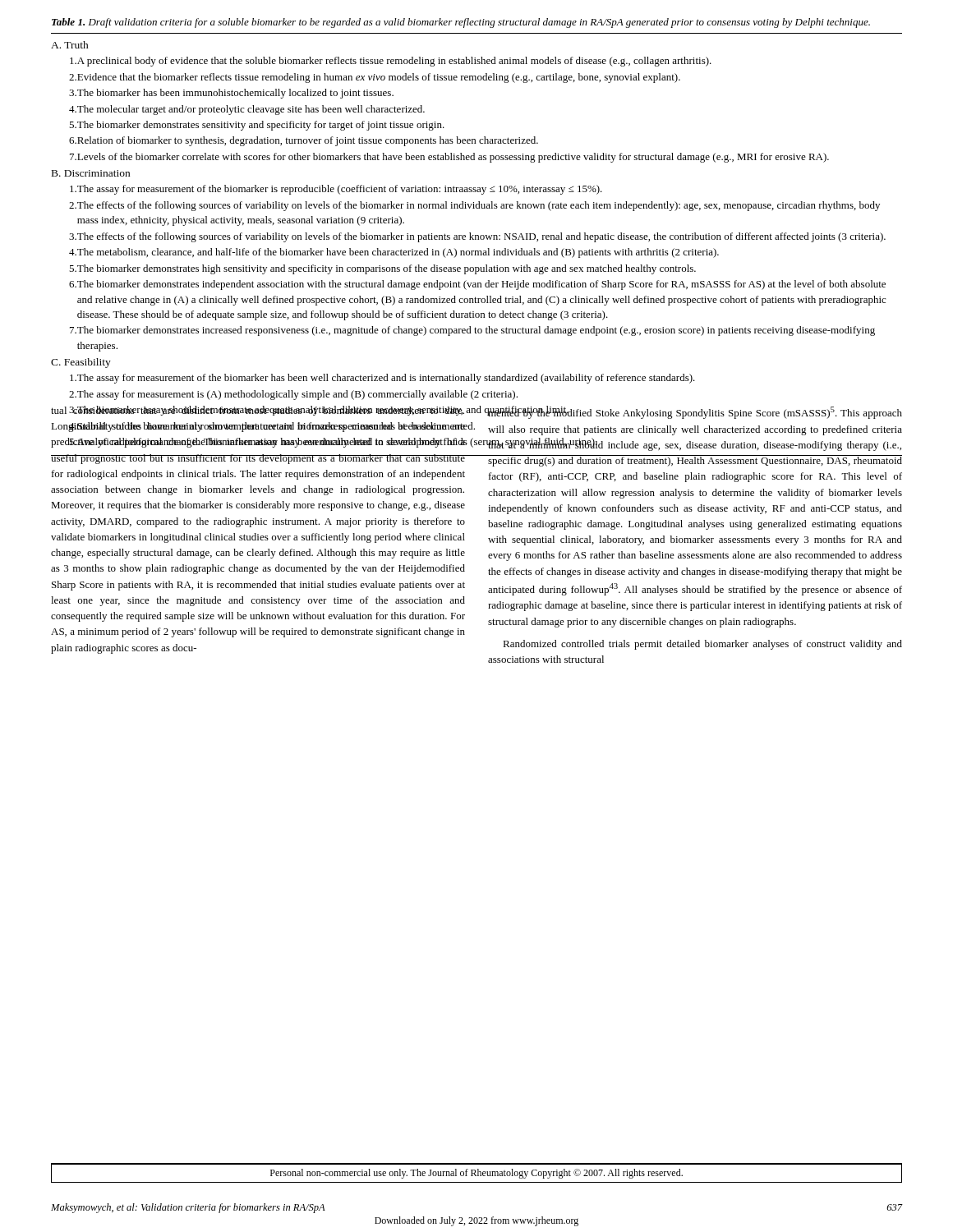Locate the block of text that opens with "6.The biomarker demonstrates"
The width and height of the screenshot is (953, 1232).
click(476, 300)
